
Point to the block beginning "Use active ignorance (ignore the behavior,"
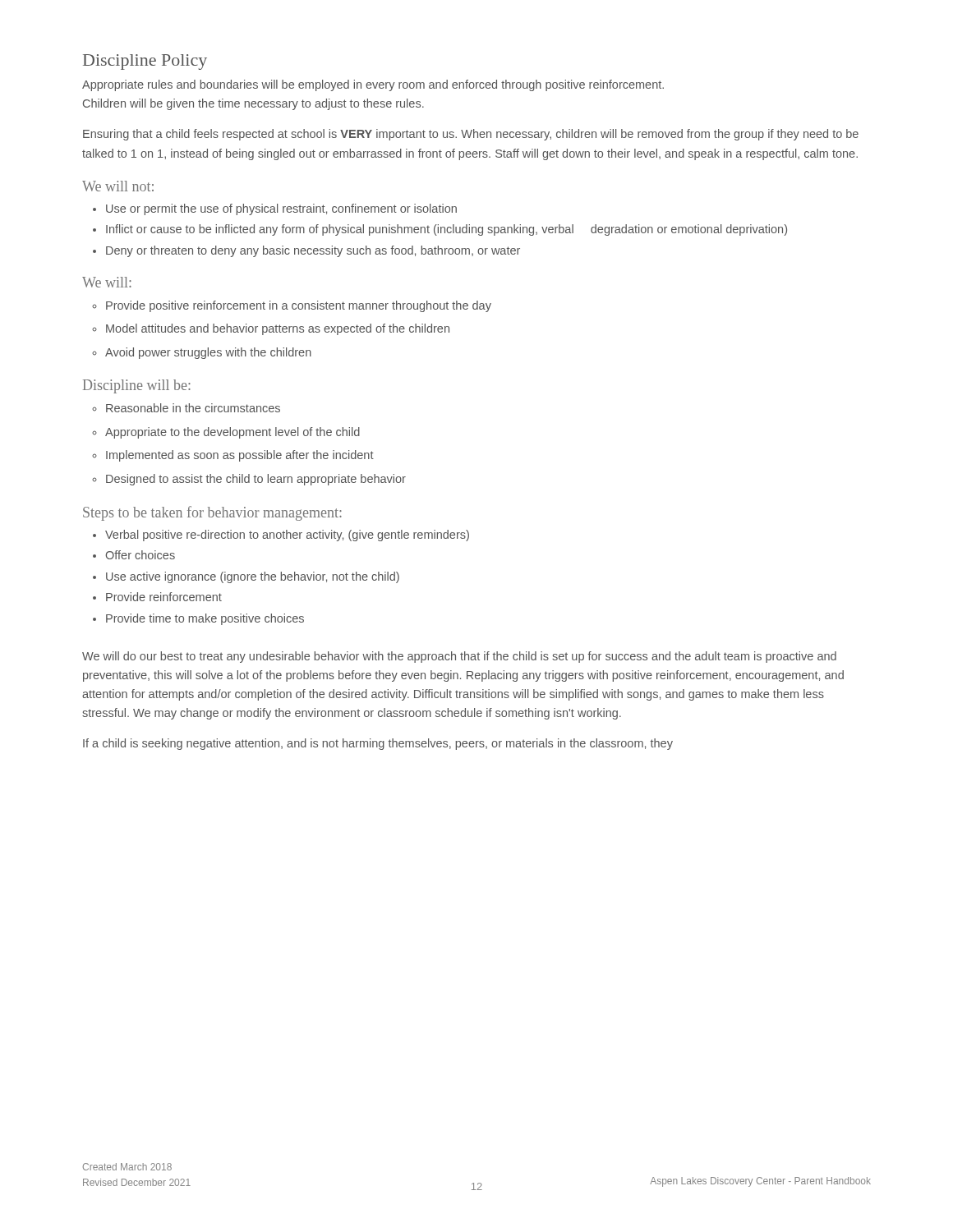(x=252, y=576)
